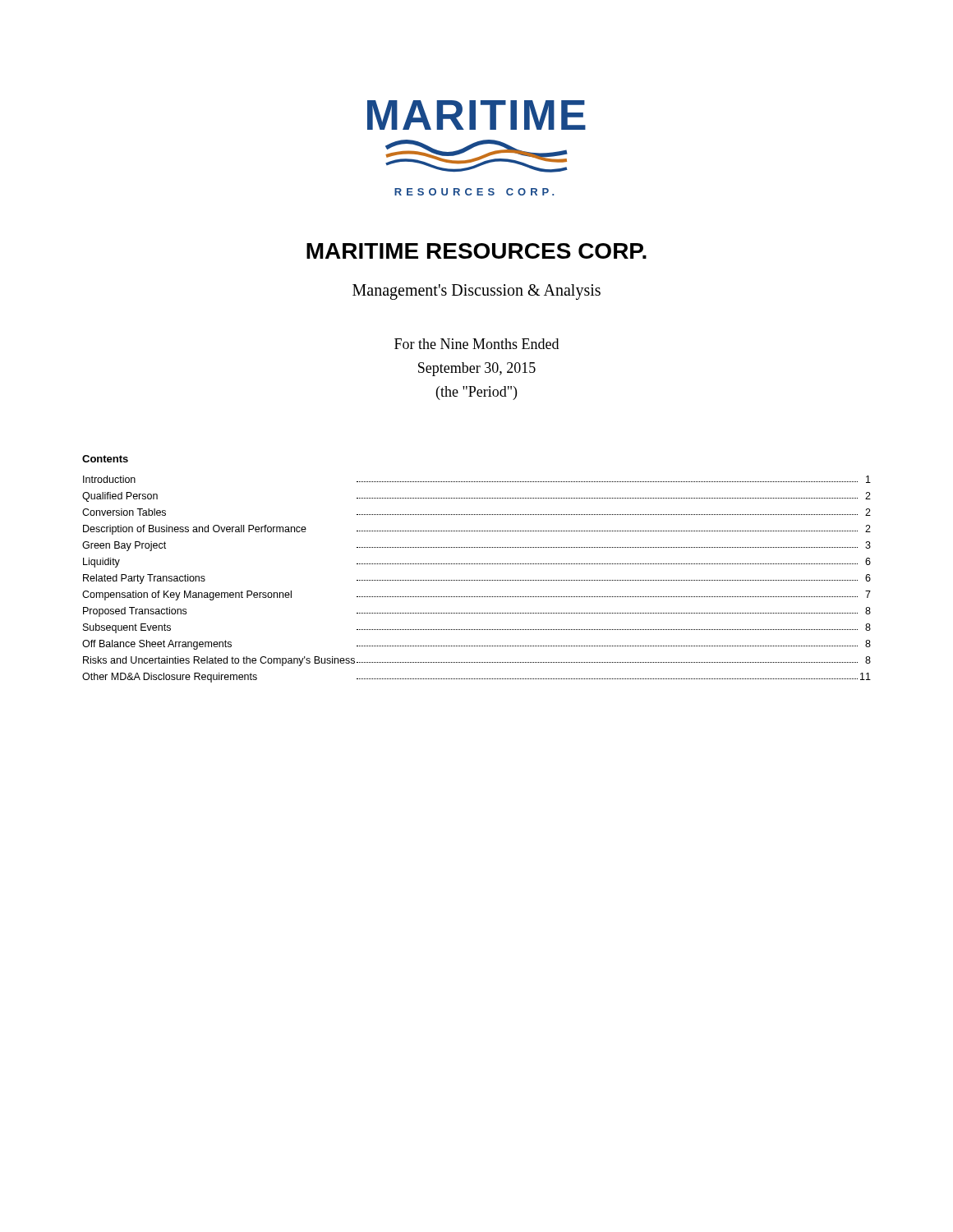Find the text starting "Liquidity 6"

coord(476,562)
